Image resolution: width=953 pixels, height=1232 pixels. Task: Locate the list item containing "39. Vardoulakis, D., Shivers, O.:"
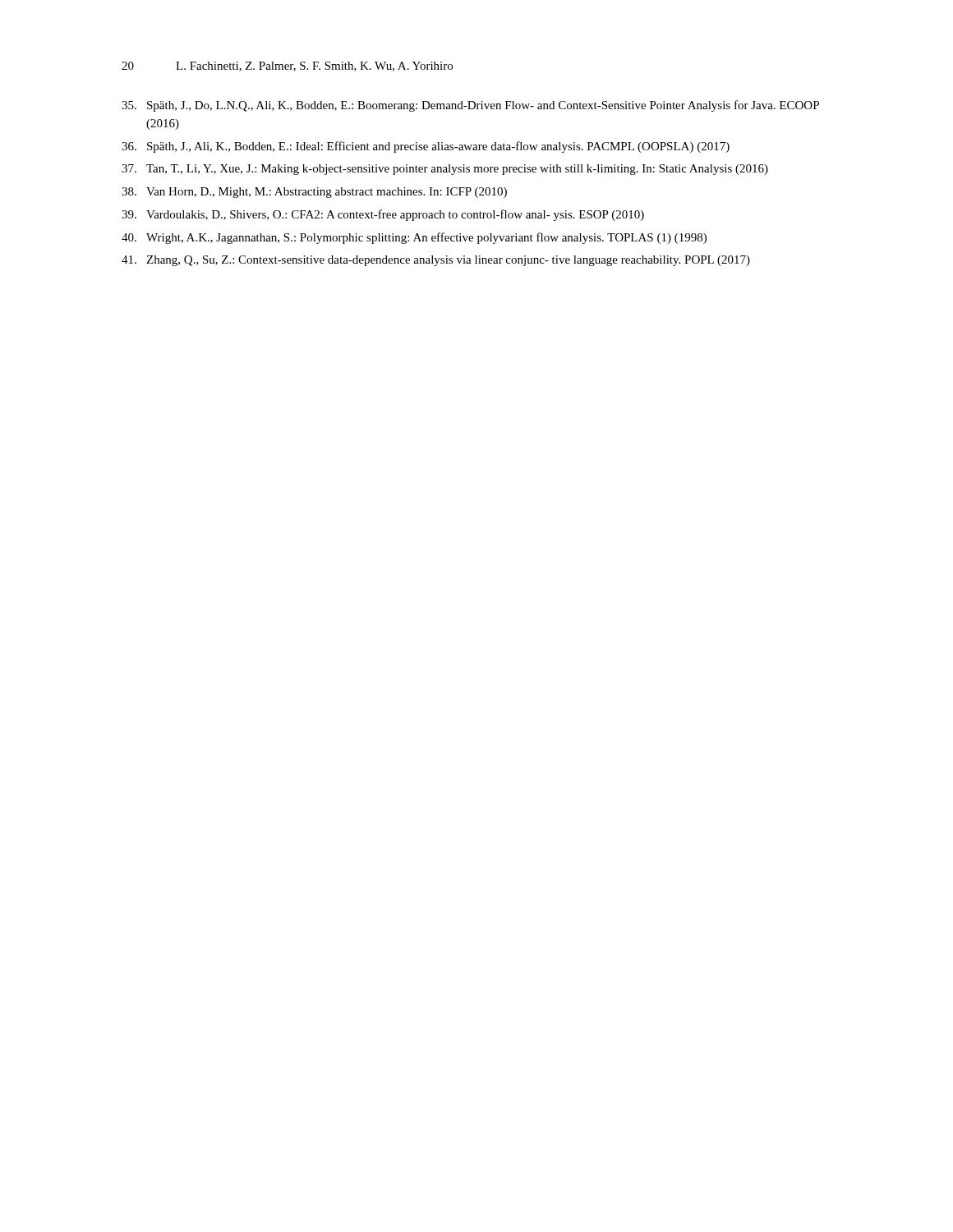tap(476, 215)
